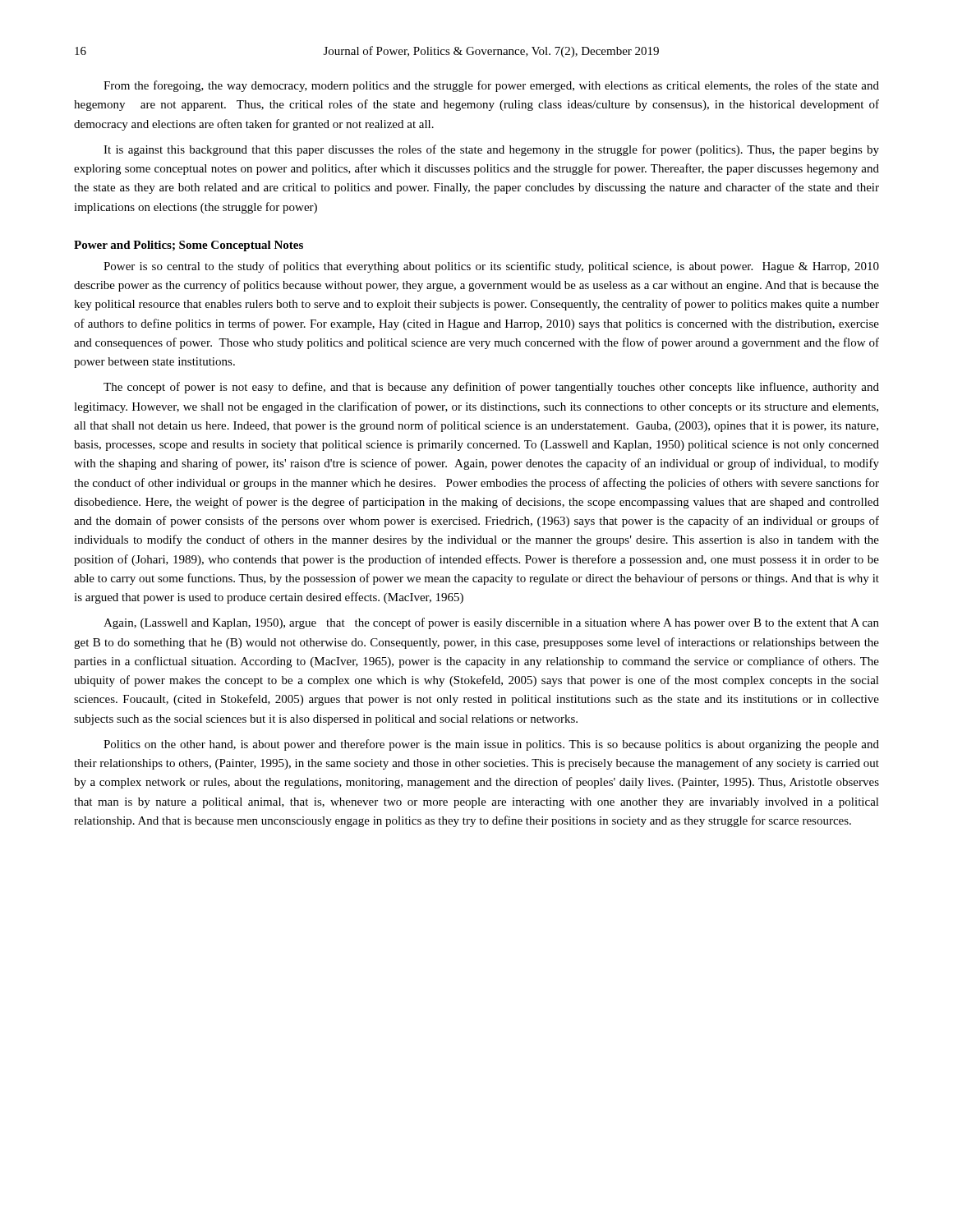Screen dimensions: 1232x953
Task: Point to the text starting "From the foregoing, the way democracy,"
Action: [476, 105]
